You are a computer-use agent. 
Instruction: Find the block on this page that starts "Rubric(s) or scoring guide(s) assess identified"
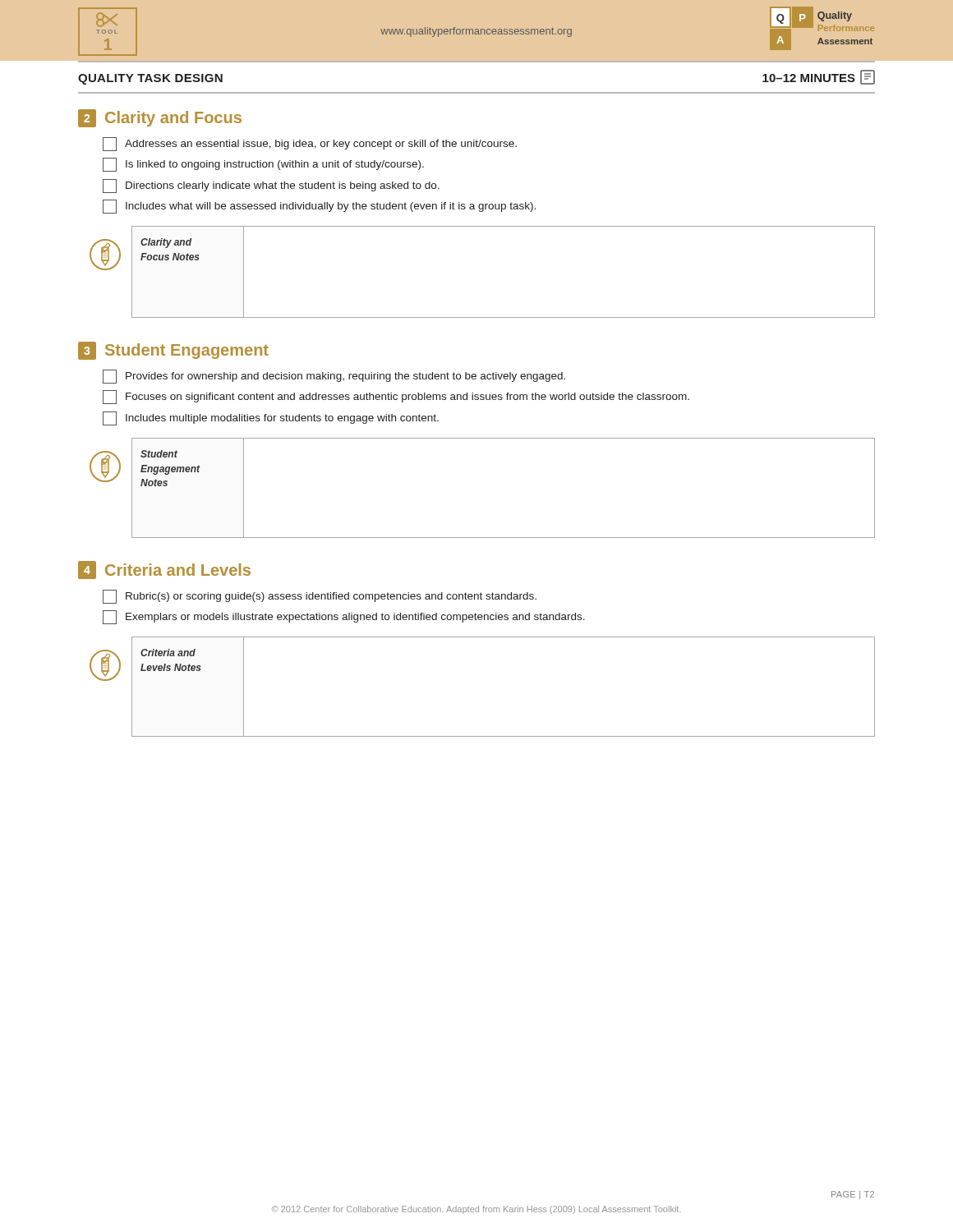[320, 596]
